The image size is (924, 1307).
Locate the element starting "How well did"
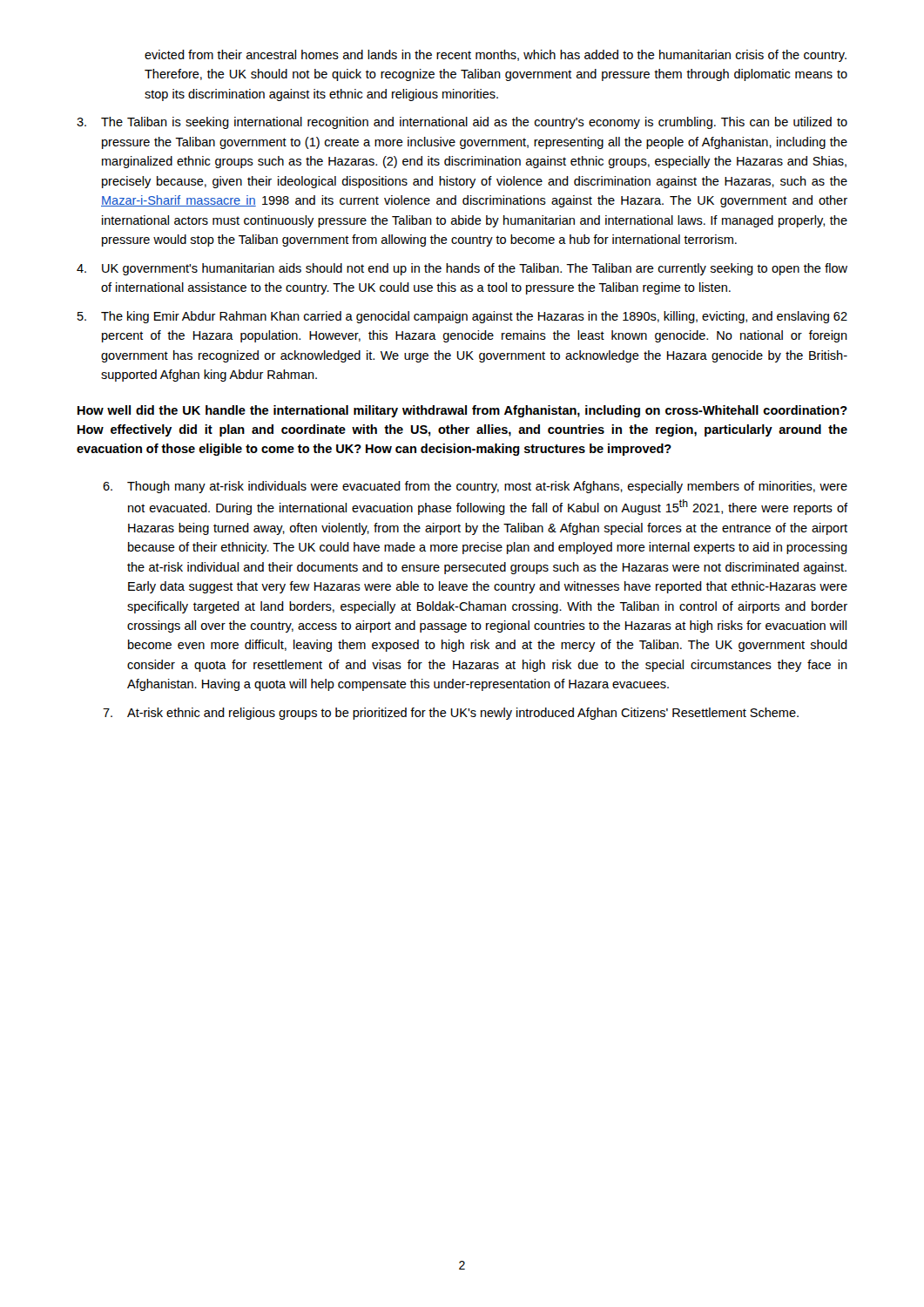click(x=462, y=430)
